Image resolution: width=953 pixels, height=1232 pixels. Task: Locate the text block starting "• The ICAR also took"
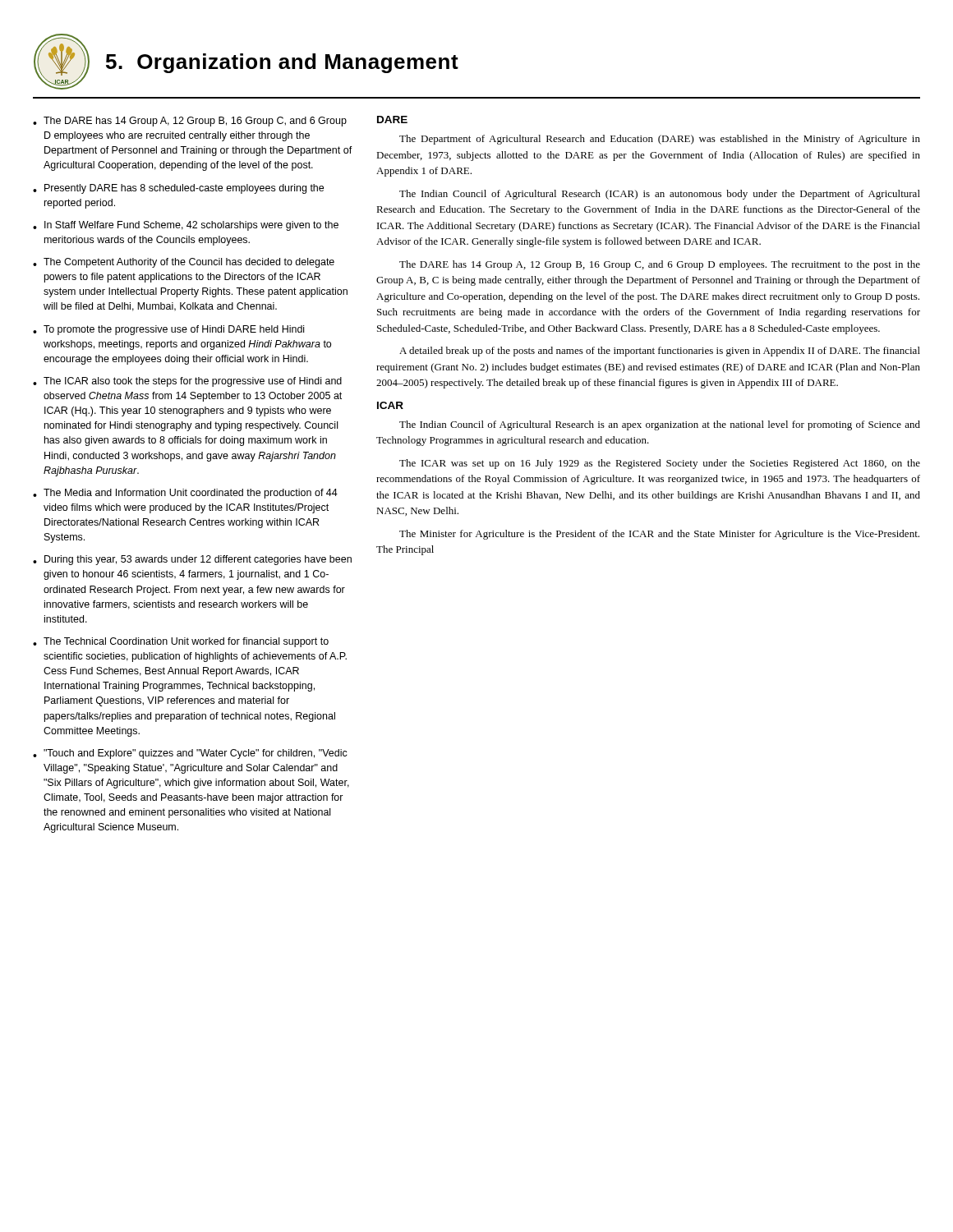(193, 426)
